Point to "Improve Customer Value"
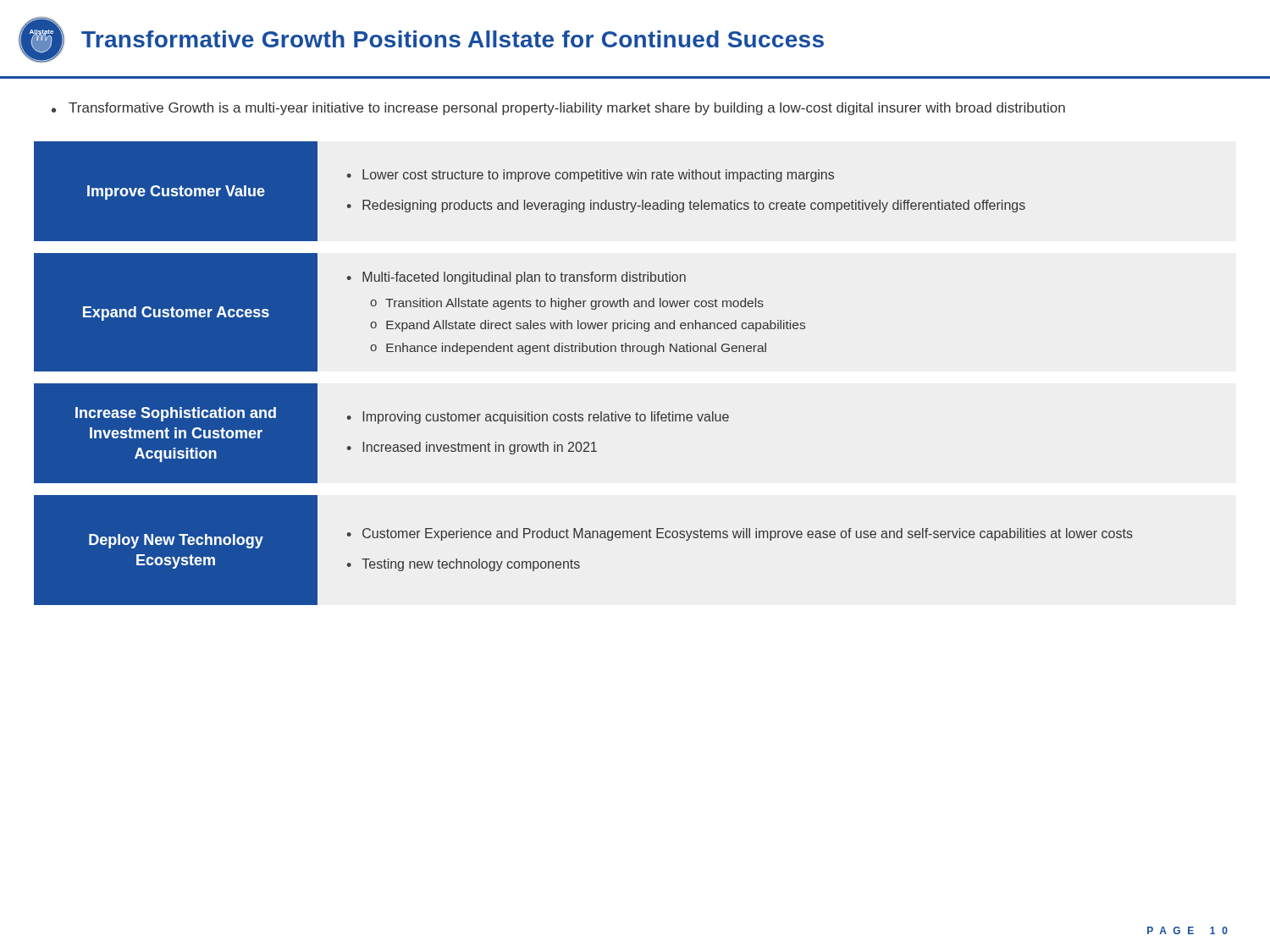 176,191
